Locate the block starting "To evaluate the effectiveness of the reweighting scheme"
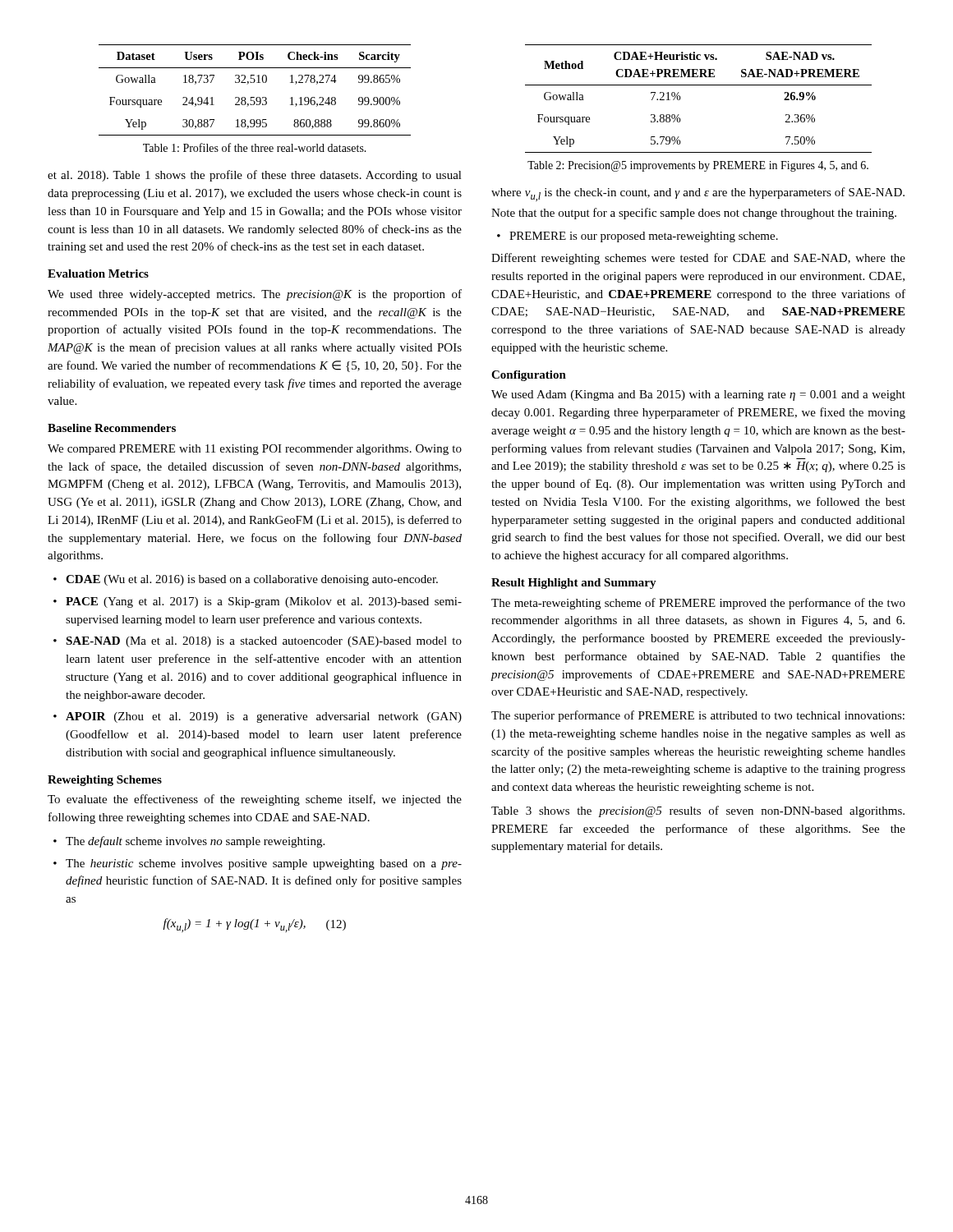Image resolution: width=953 pixels, height=1232 pixels. (x=255, y=808)
